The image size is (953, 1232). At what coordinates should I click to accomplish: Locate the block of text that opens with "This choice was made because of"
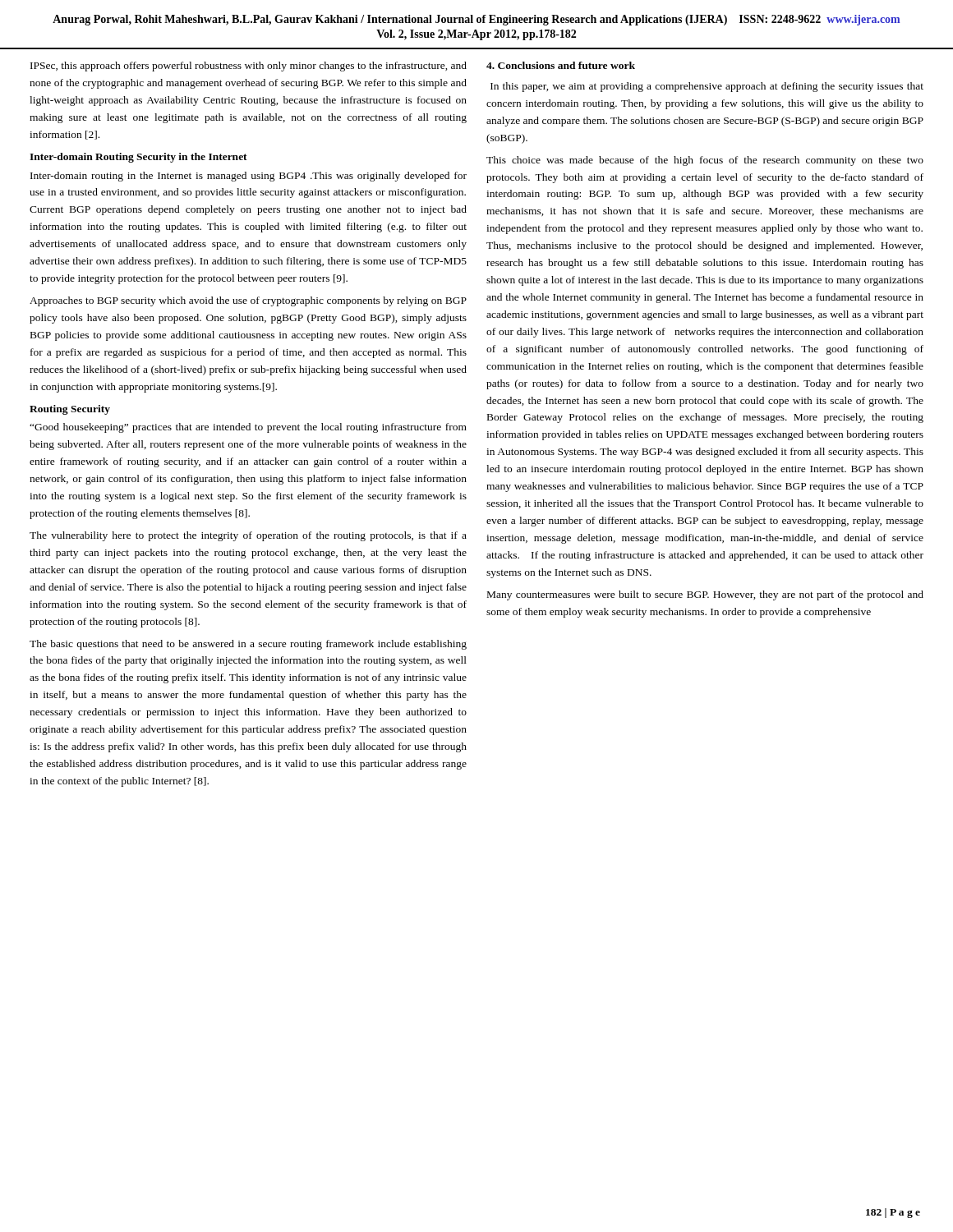(x=705, y=366)
